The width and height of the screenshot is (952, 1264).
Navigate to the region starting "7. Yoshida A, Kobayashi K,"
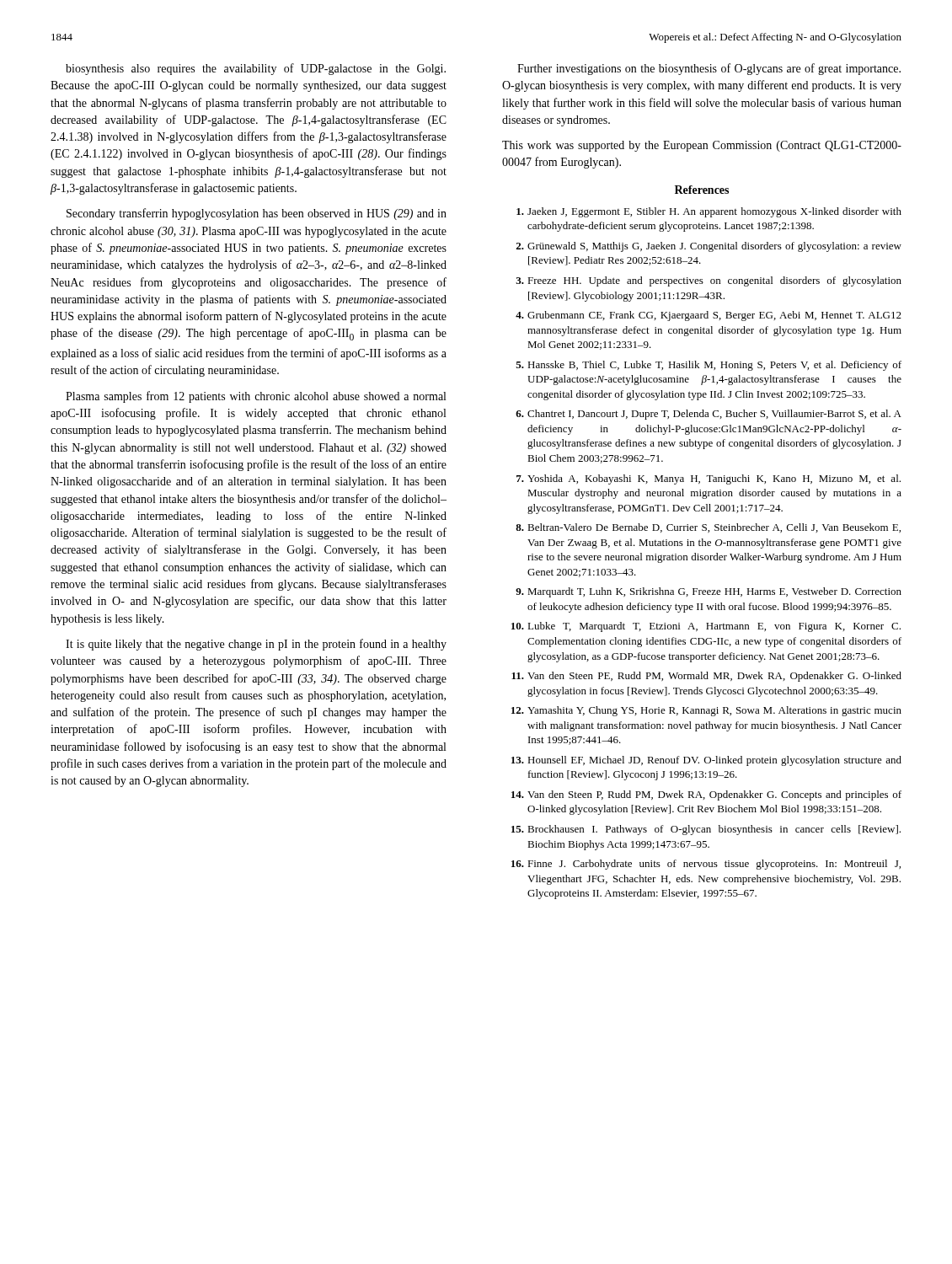pos(702,493)
